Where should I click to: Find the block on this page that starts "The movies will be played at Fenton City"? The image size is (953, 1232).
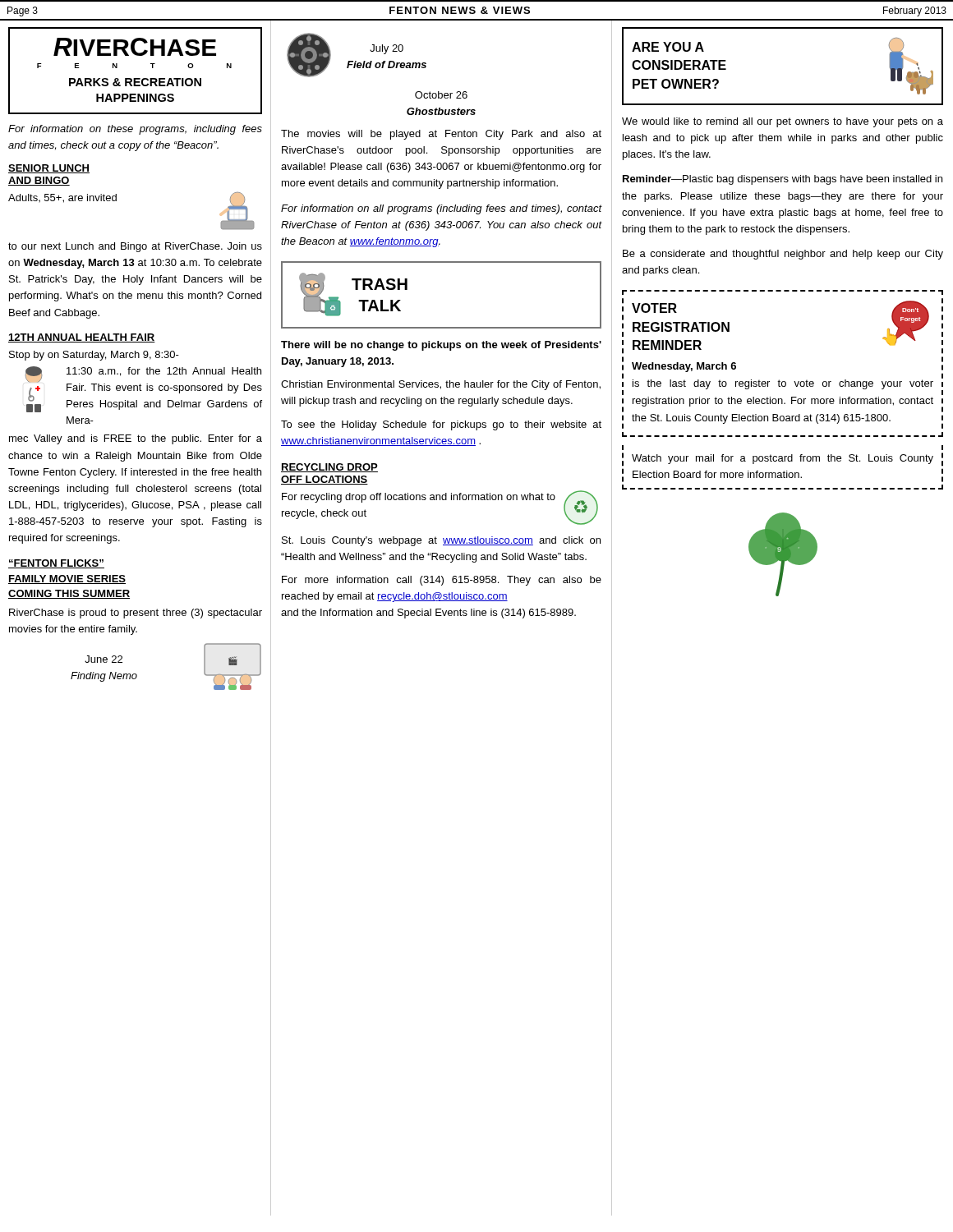click(x=441, y=158)
